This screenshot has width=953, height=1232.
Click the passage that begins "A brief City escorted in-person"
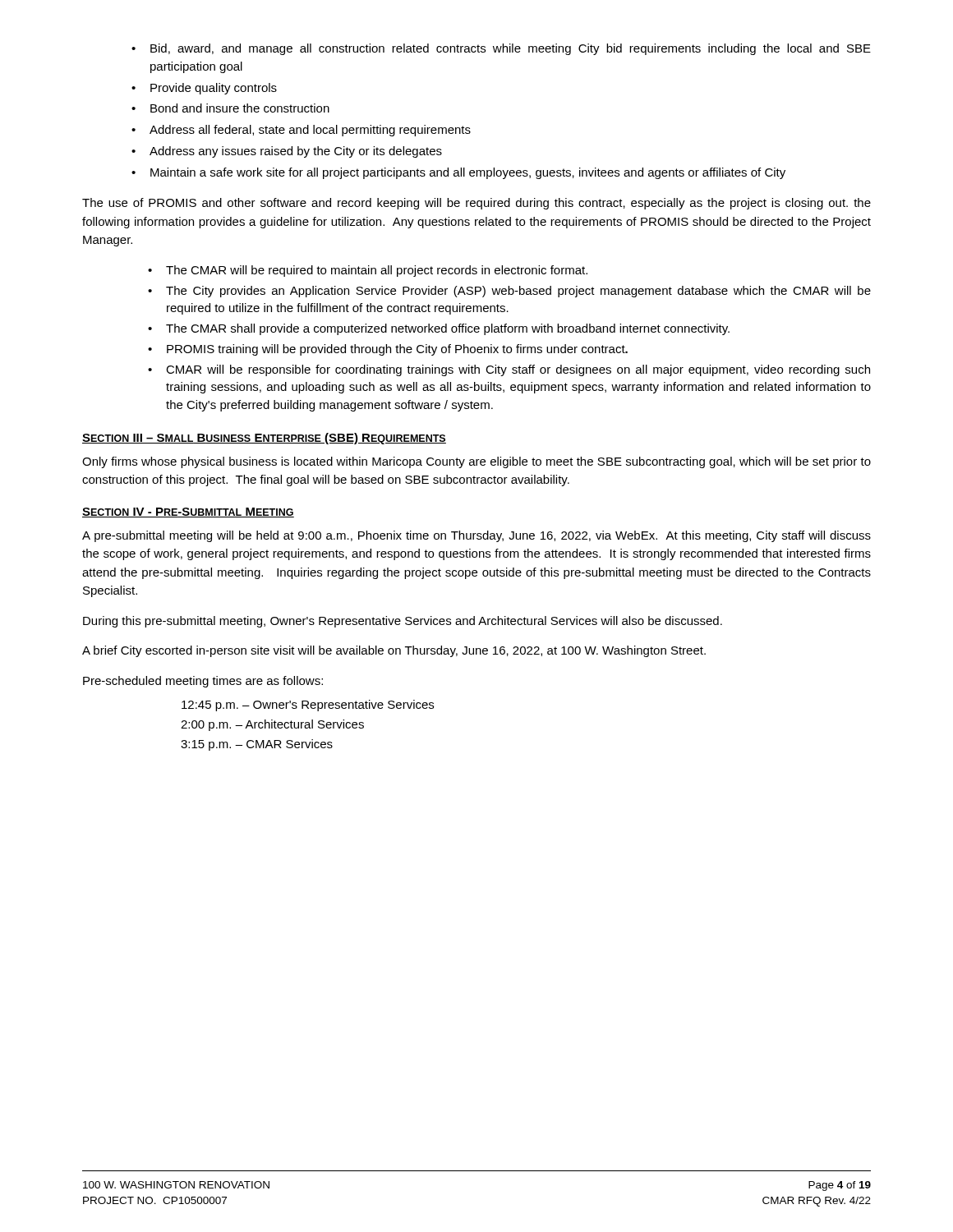(x=394, y=650)
